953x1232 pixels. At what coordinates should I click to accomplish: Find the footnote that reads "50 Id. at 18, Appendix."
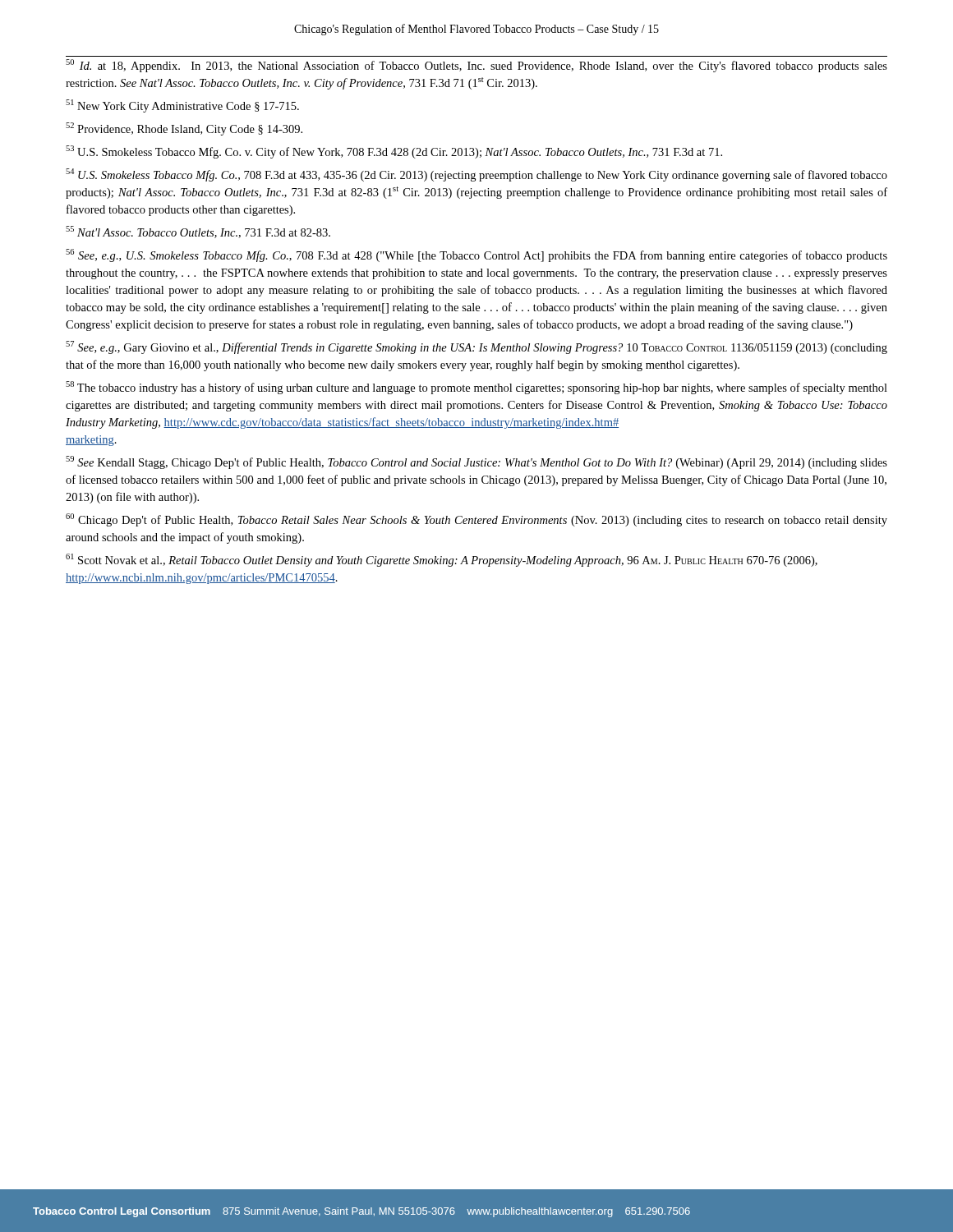point(476,75)
